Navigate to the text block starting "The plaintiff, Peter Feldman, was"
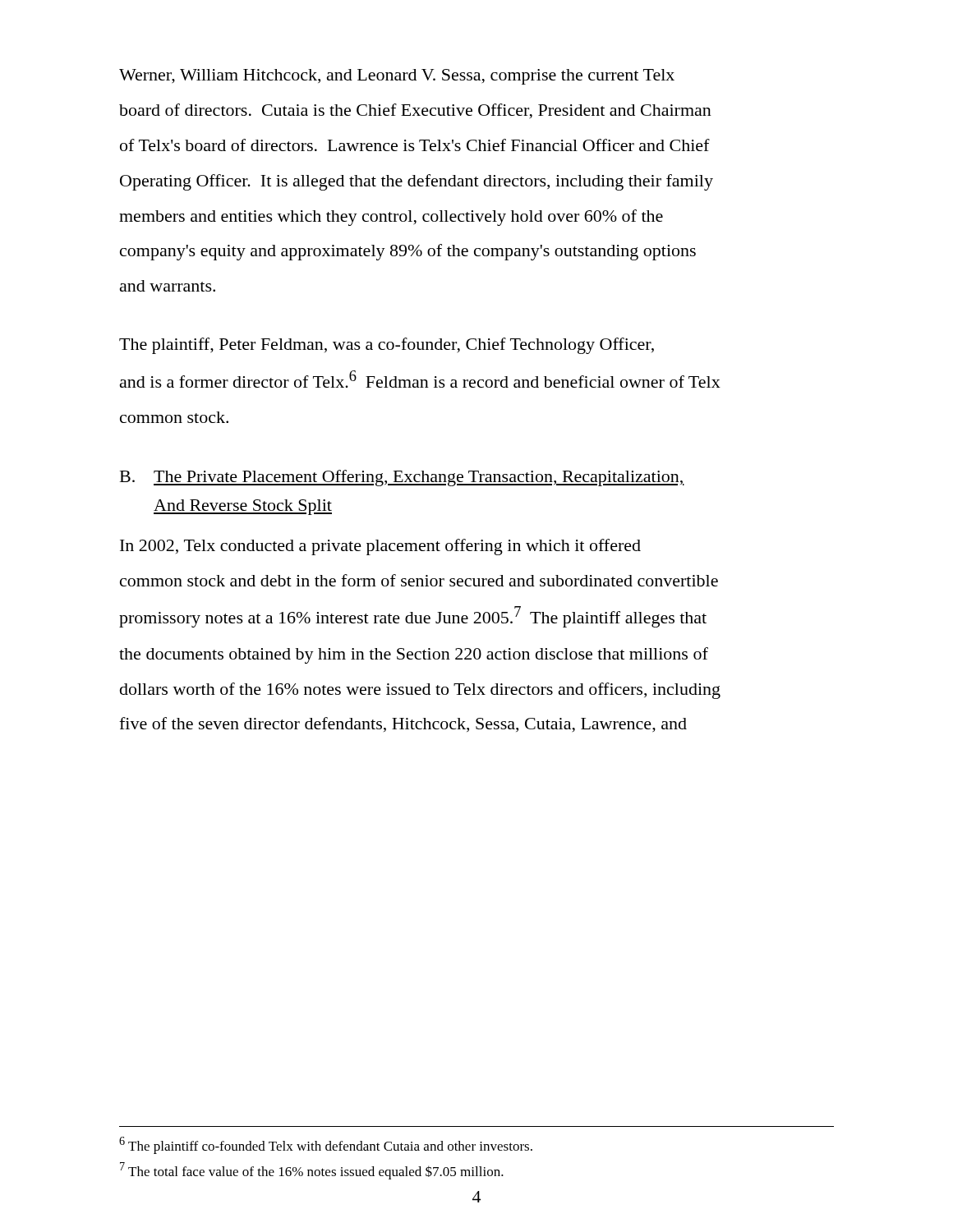 (476, 381)
